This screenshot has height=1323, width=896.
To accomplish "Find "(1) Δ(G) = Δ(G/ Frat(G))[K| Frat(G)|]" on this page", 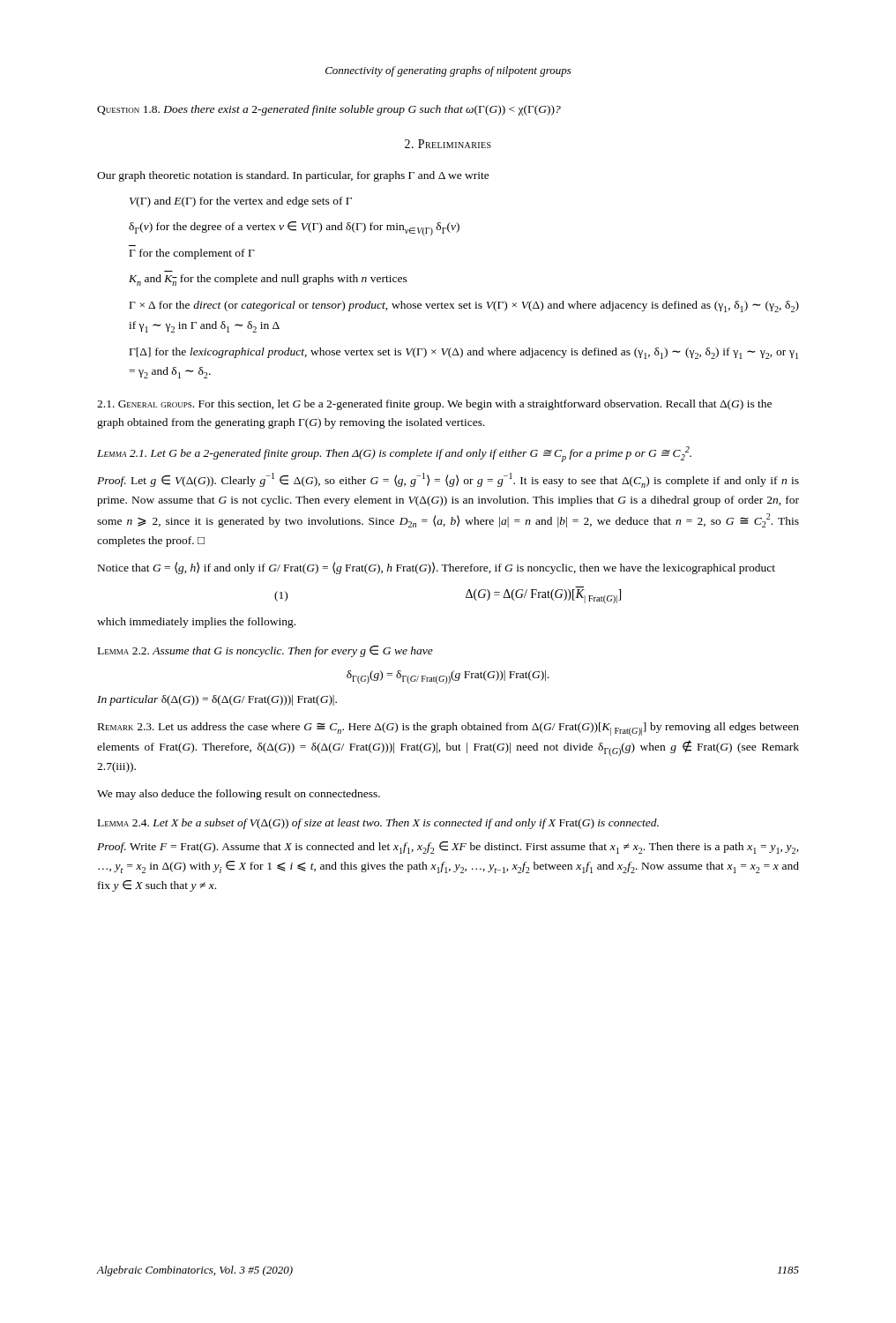I will click(281, 596).
